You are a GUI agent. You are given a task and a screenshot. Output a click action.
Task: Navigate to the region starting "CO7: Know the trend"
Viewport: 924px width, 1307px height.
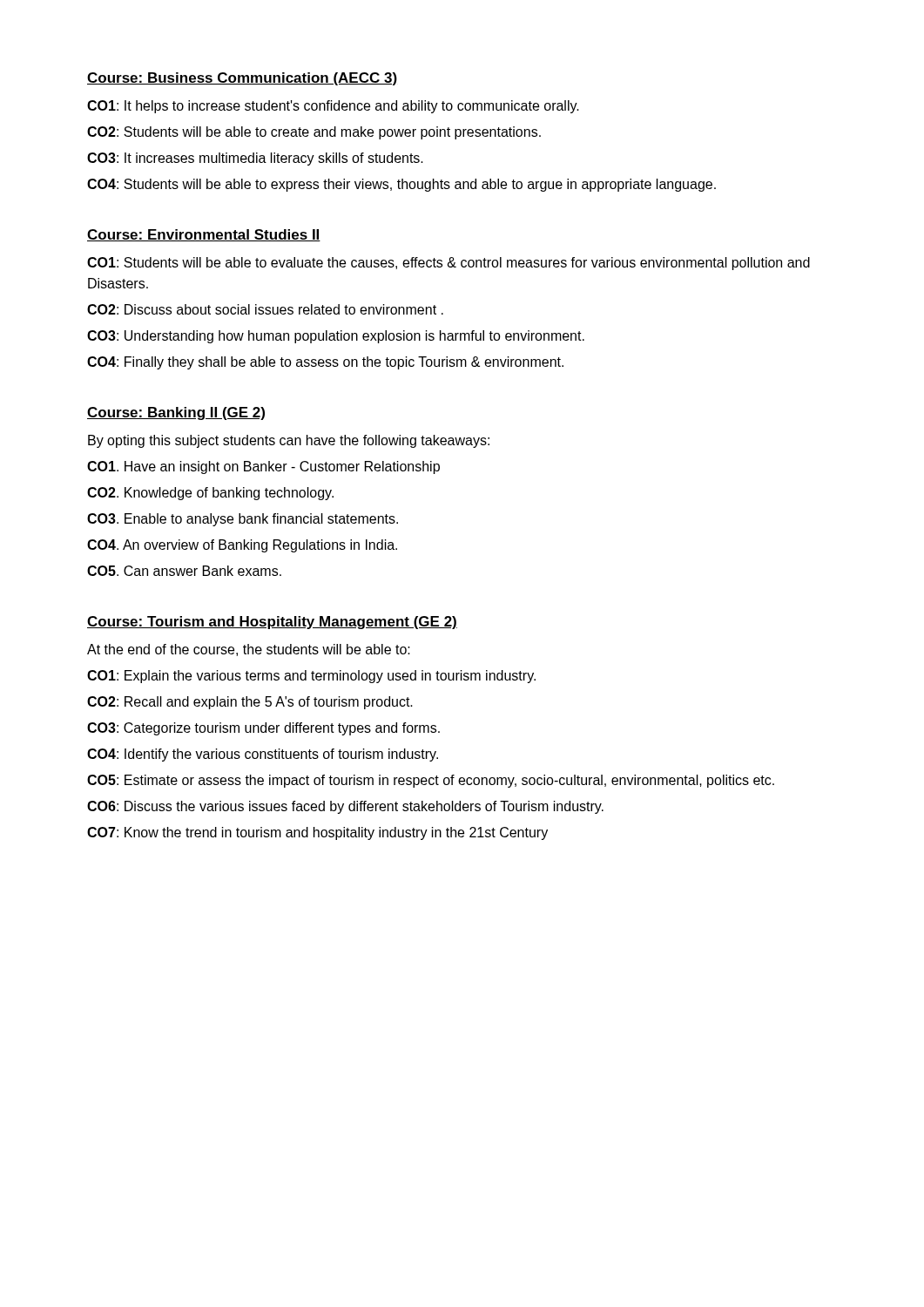pyautogui.click(x=318, y=833)
